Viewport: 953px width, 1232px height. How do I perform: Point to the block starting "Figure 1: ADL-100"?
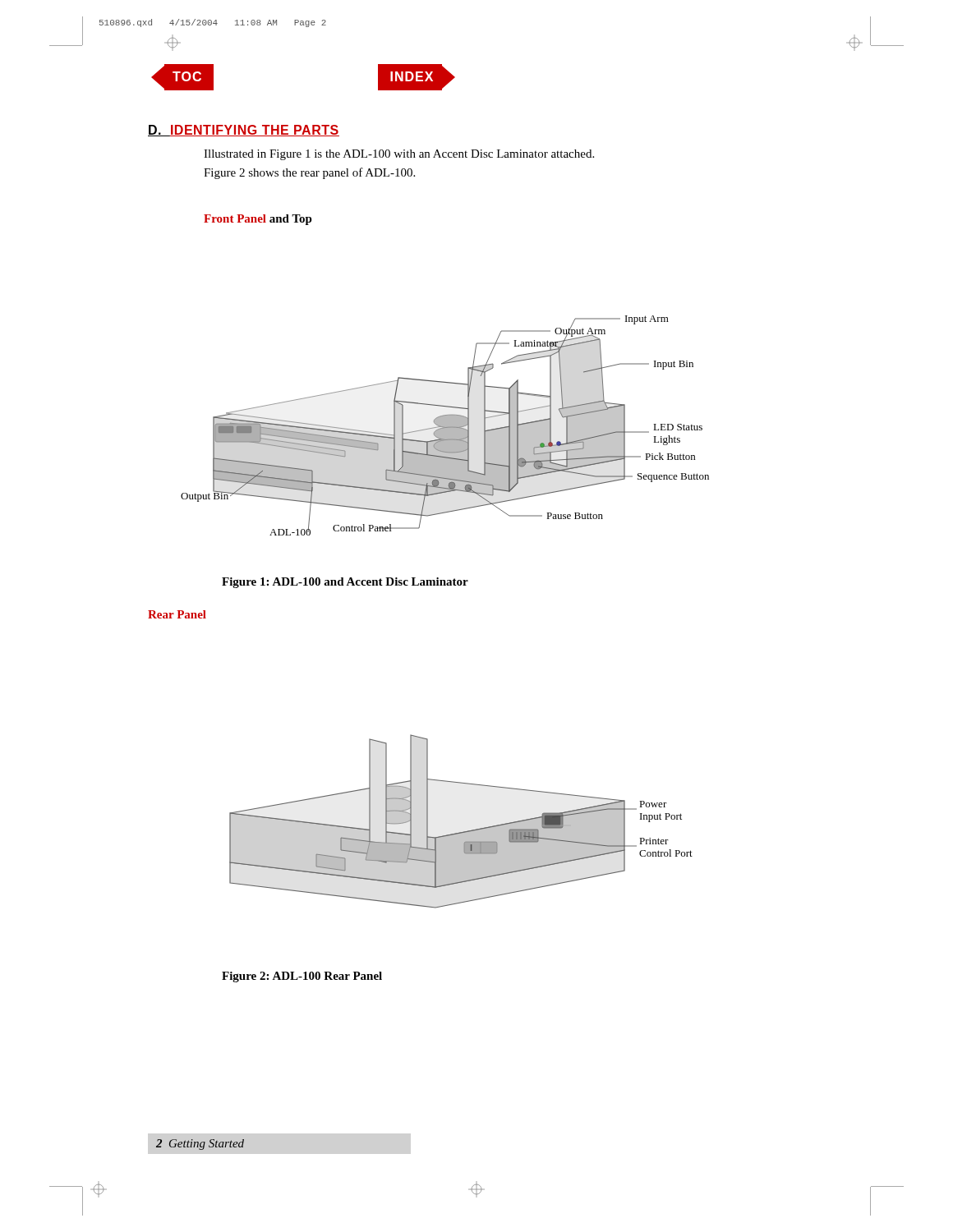[345, 582]
